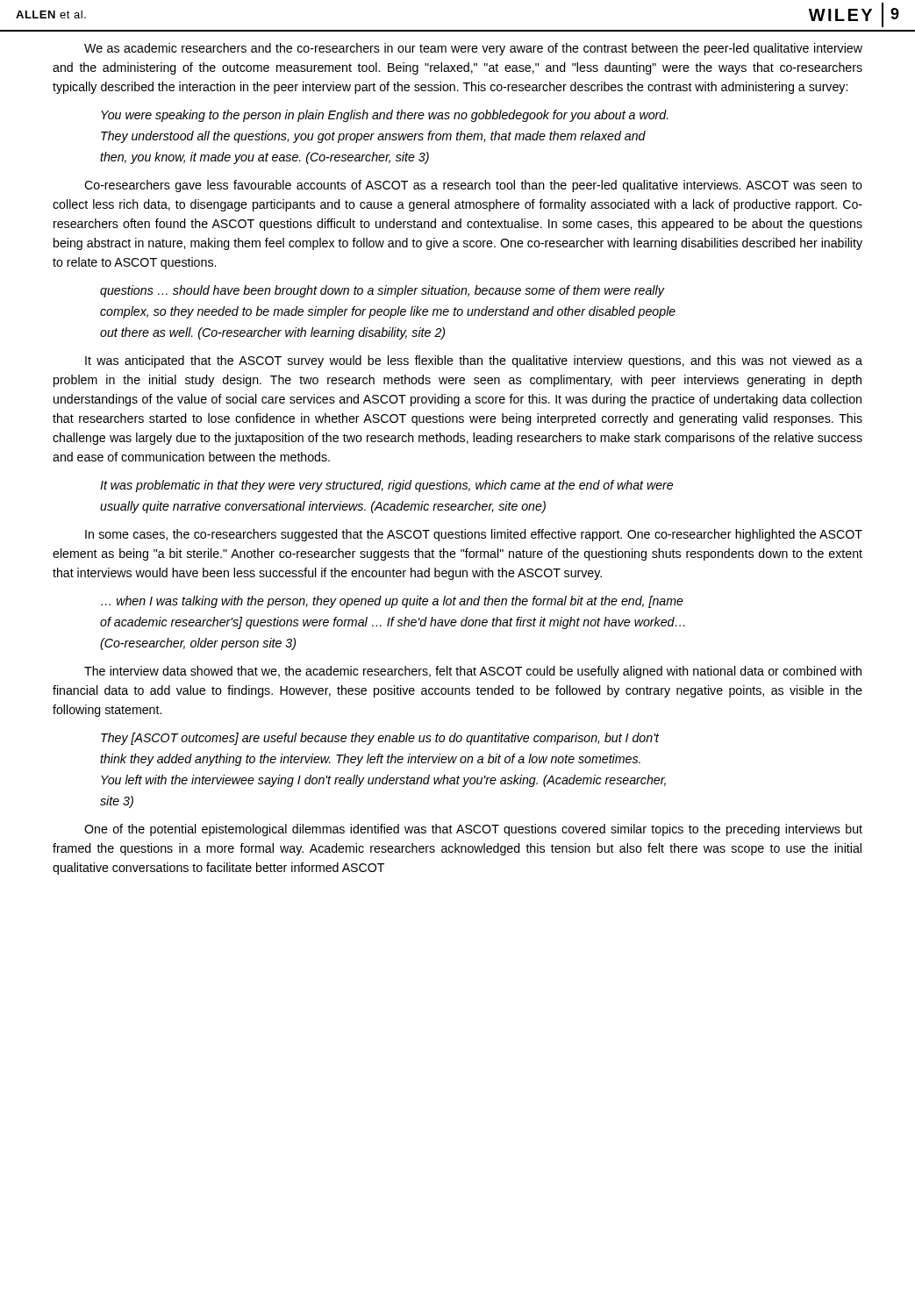Point to the block beginning "… when I was talking"

click(x=481, y=622)
